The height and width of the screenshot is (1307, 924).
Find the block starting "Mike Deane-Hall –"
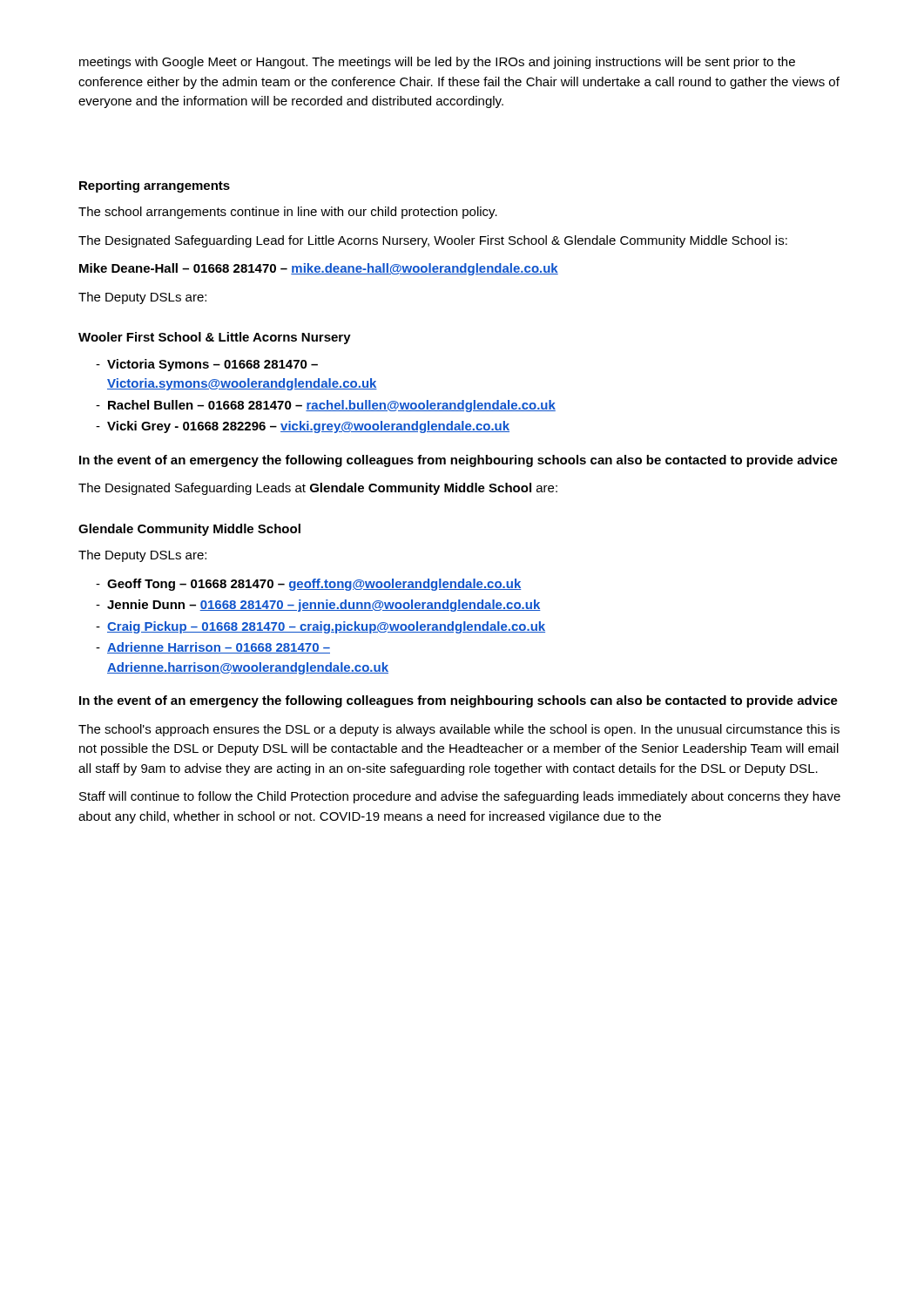coord(318,268)
